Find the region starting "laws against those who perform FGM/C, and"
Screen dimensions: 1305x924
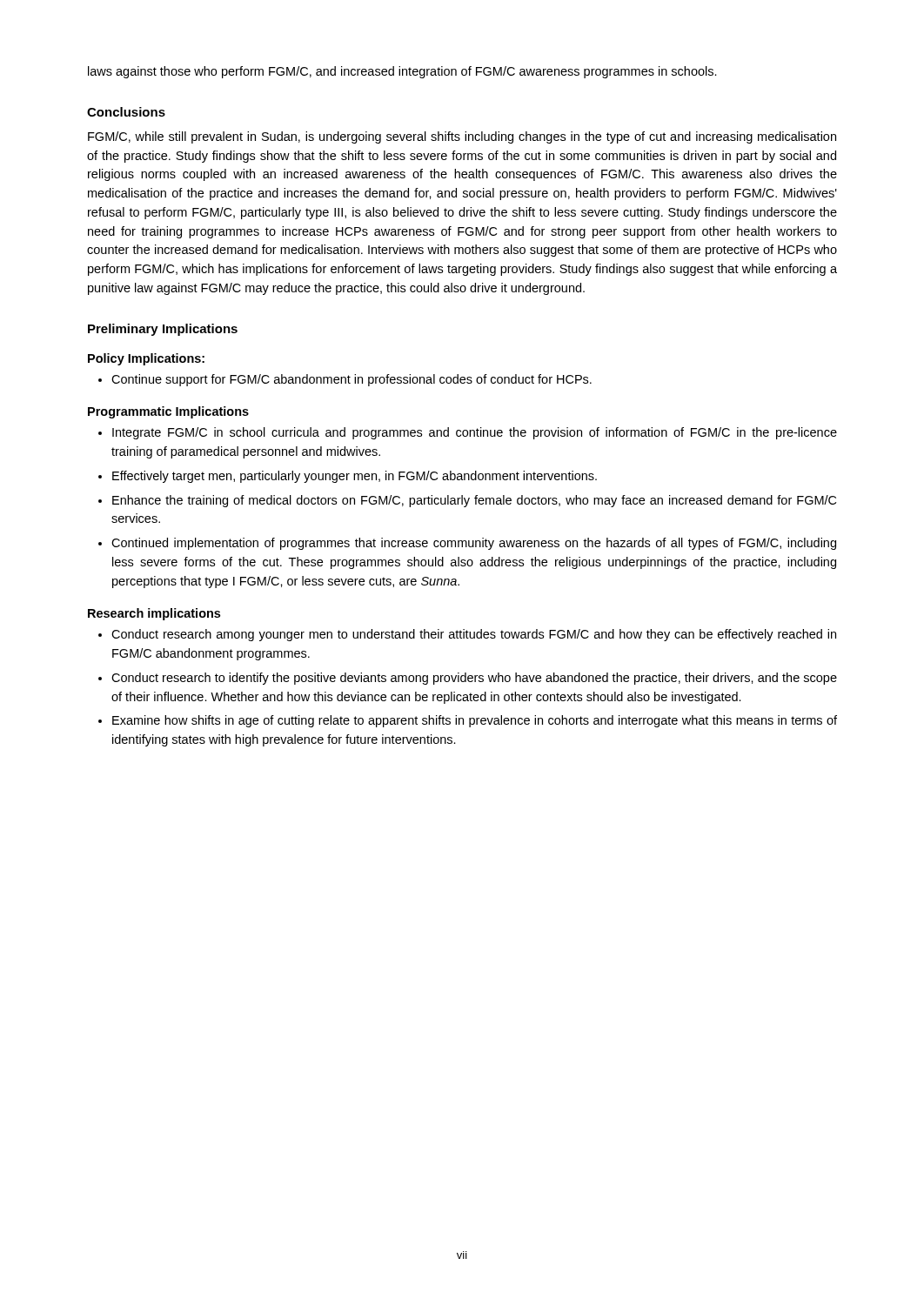[x=402, y=71]
